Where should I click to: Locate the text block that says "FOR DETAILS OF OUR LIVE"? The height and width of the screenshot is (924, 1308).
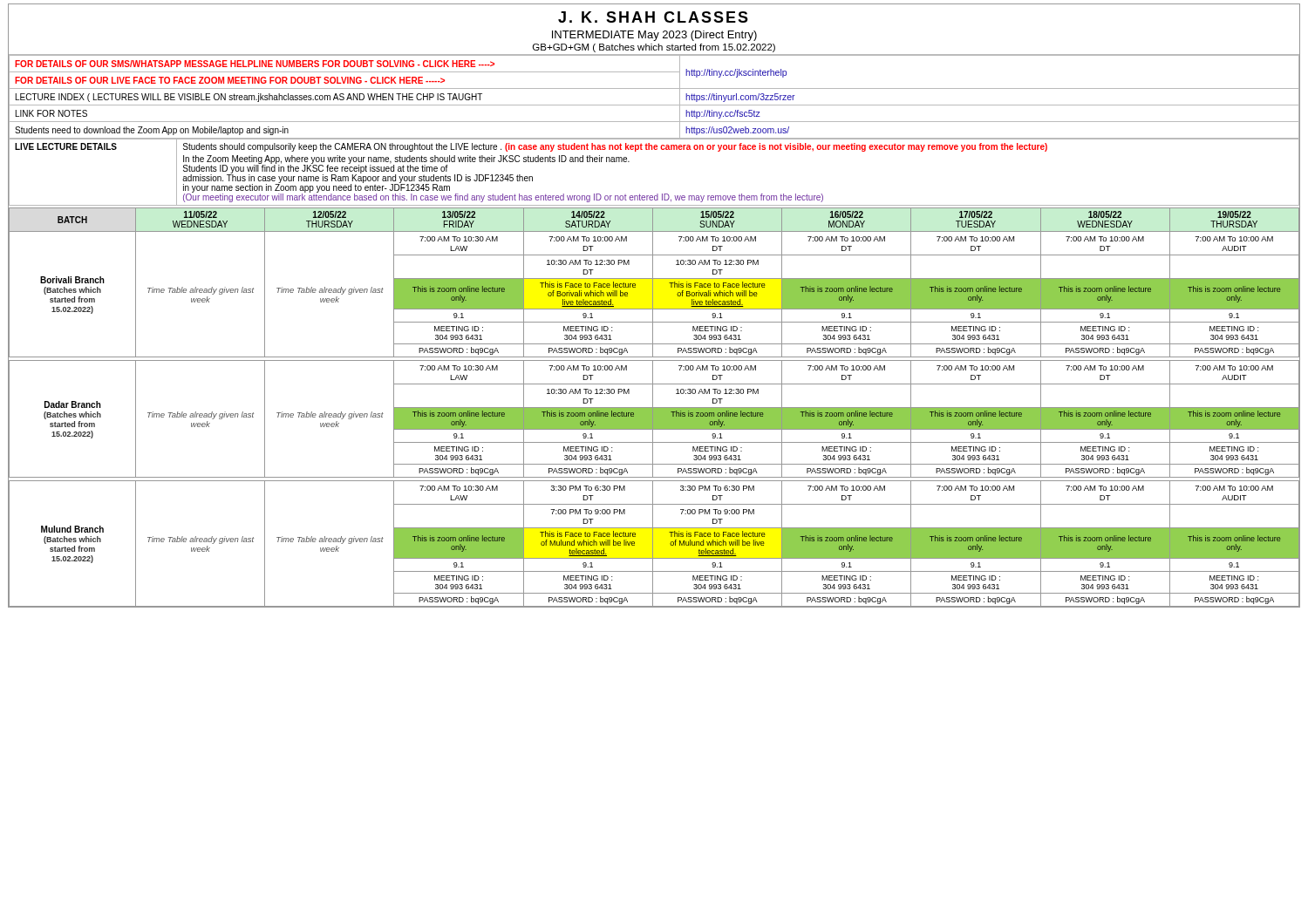tap(230, 81)
